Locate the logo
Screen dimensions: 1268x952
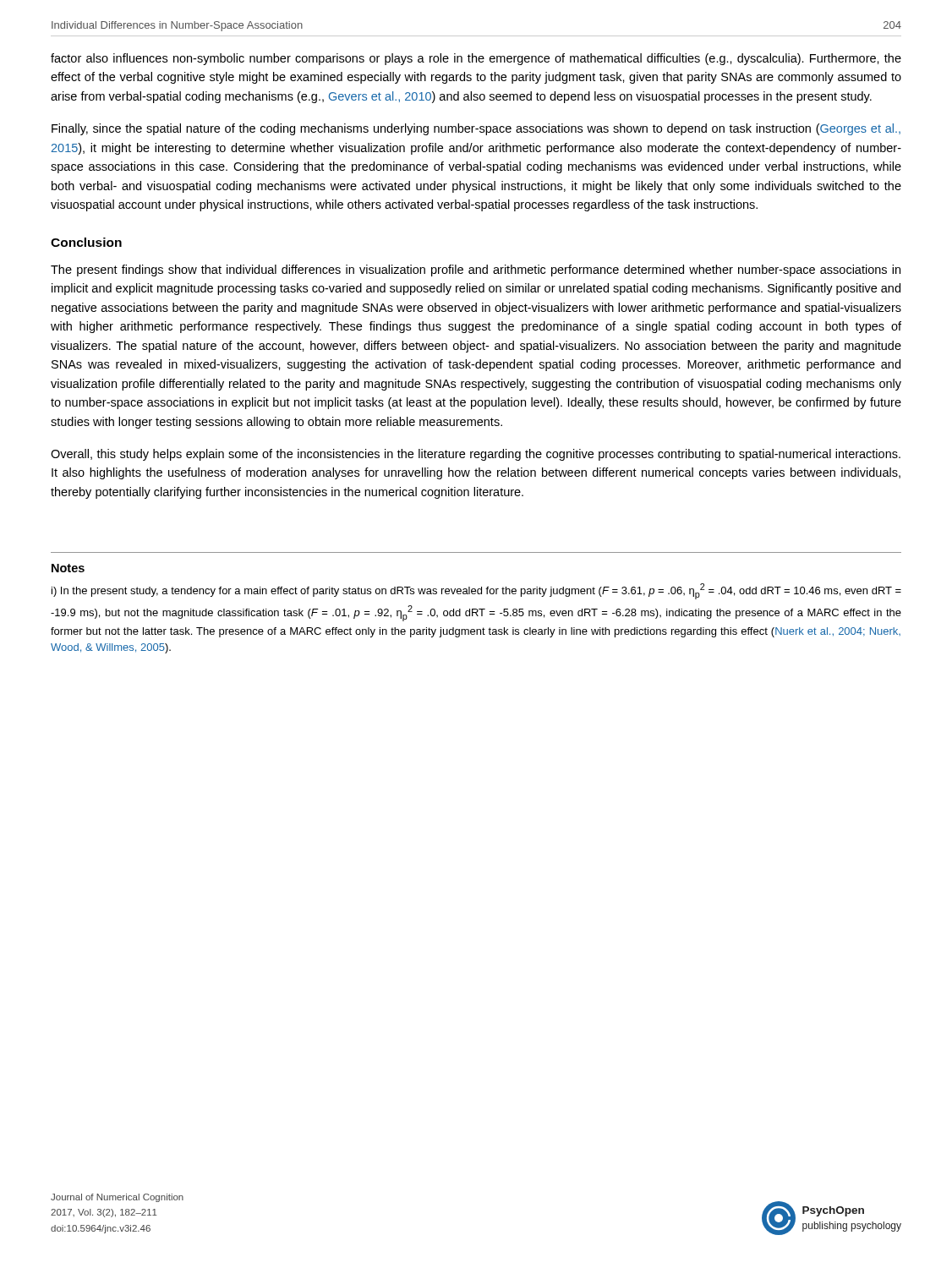tap(831, 1218)
